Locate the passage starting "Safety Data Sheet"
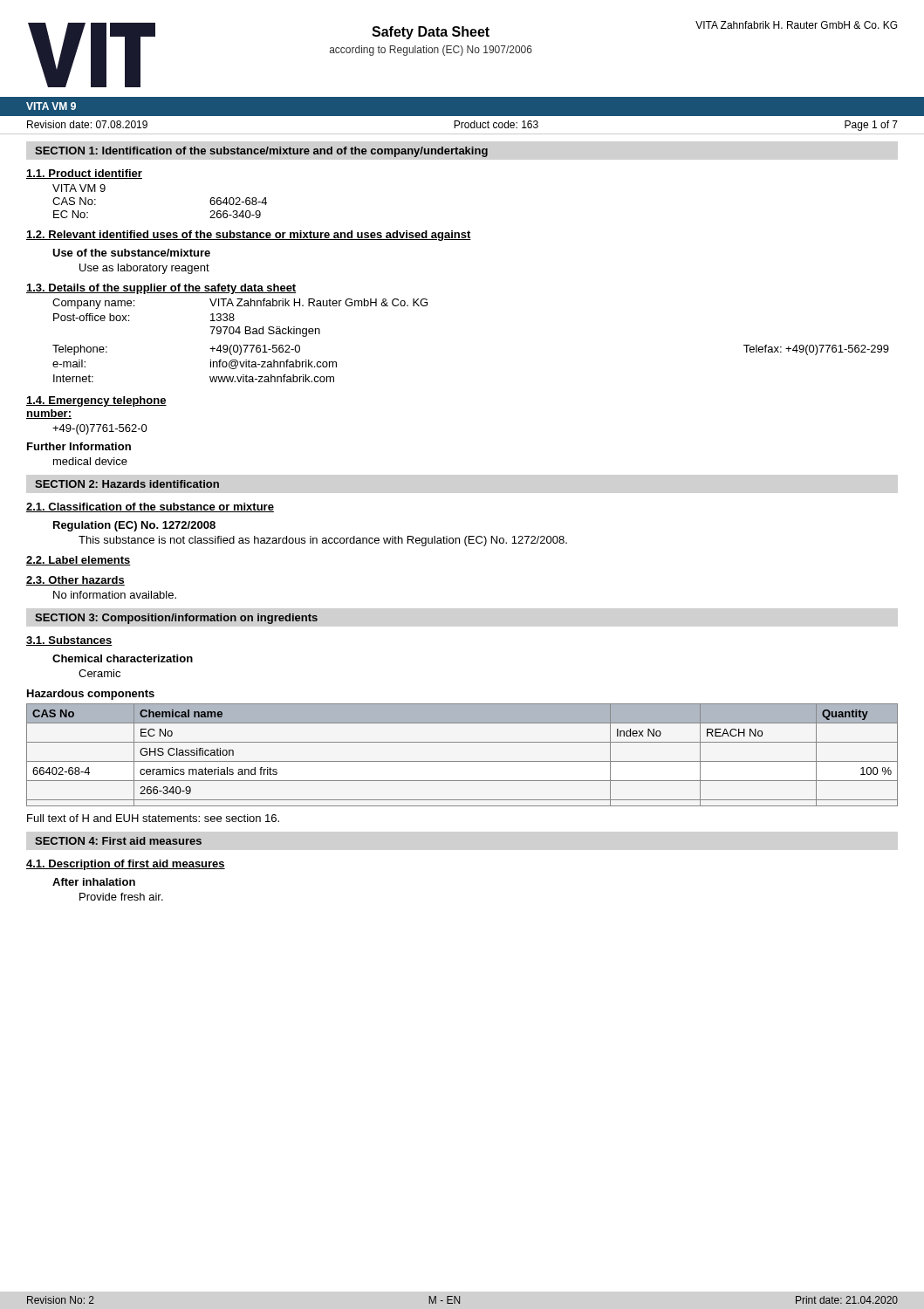Screen dimensions: 1309x924 coord(431,32)
